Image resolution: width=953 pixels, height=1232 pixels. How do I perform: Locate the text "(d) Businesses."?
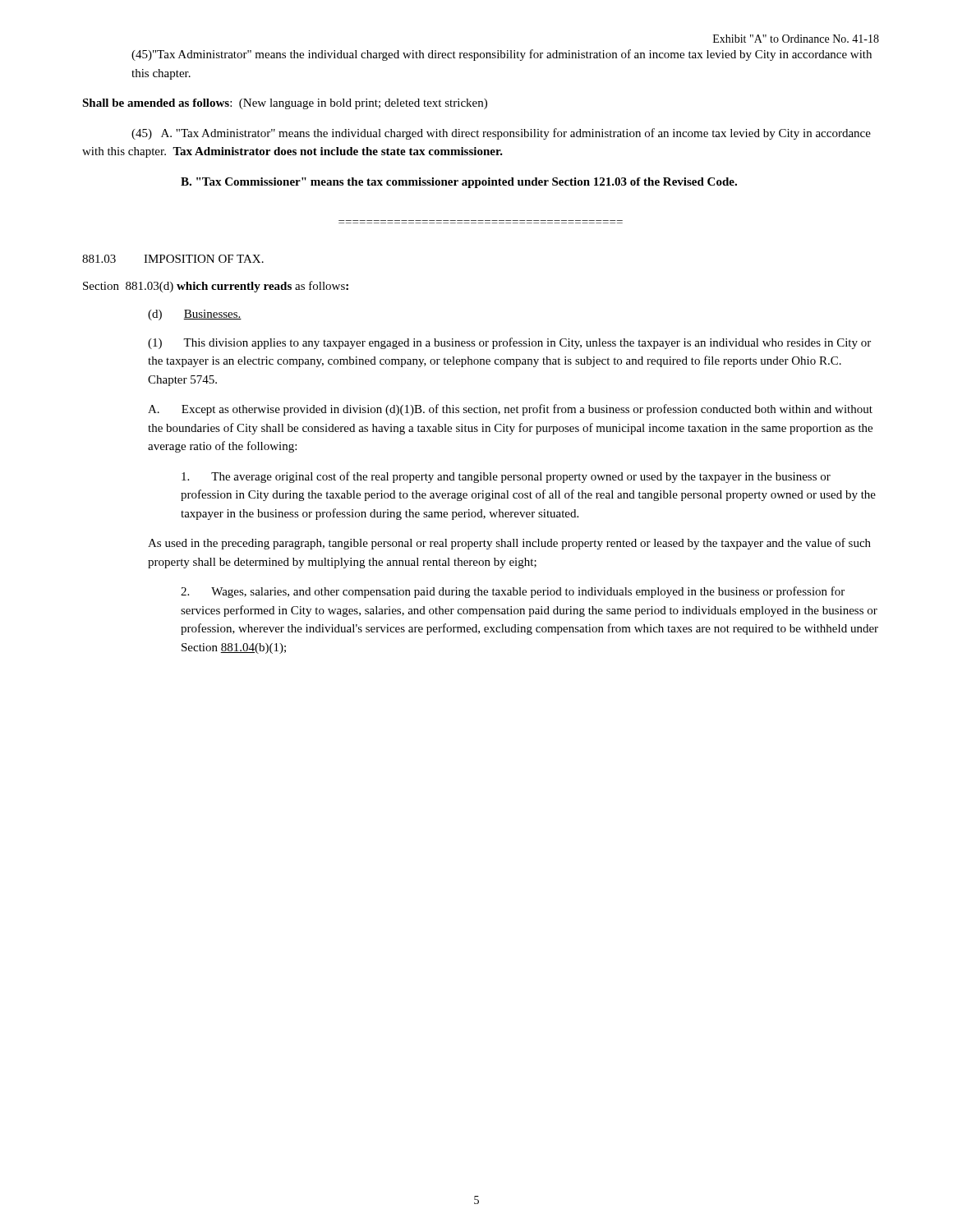[194, 314]
